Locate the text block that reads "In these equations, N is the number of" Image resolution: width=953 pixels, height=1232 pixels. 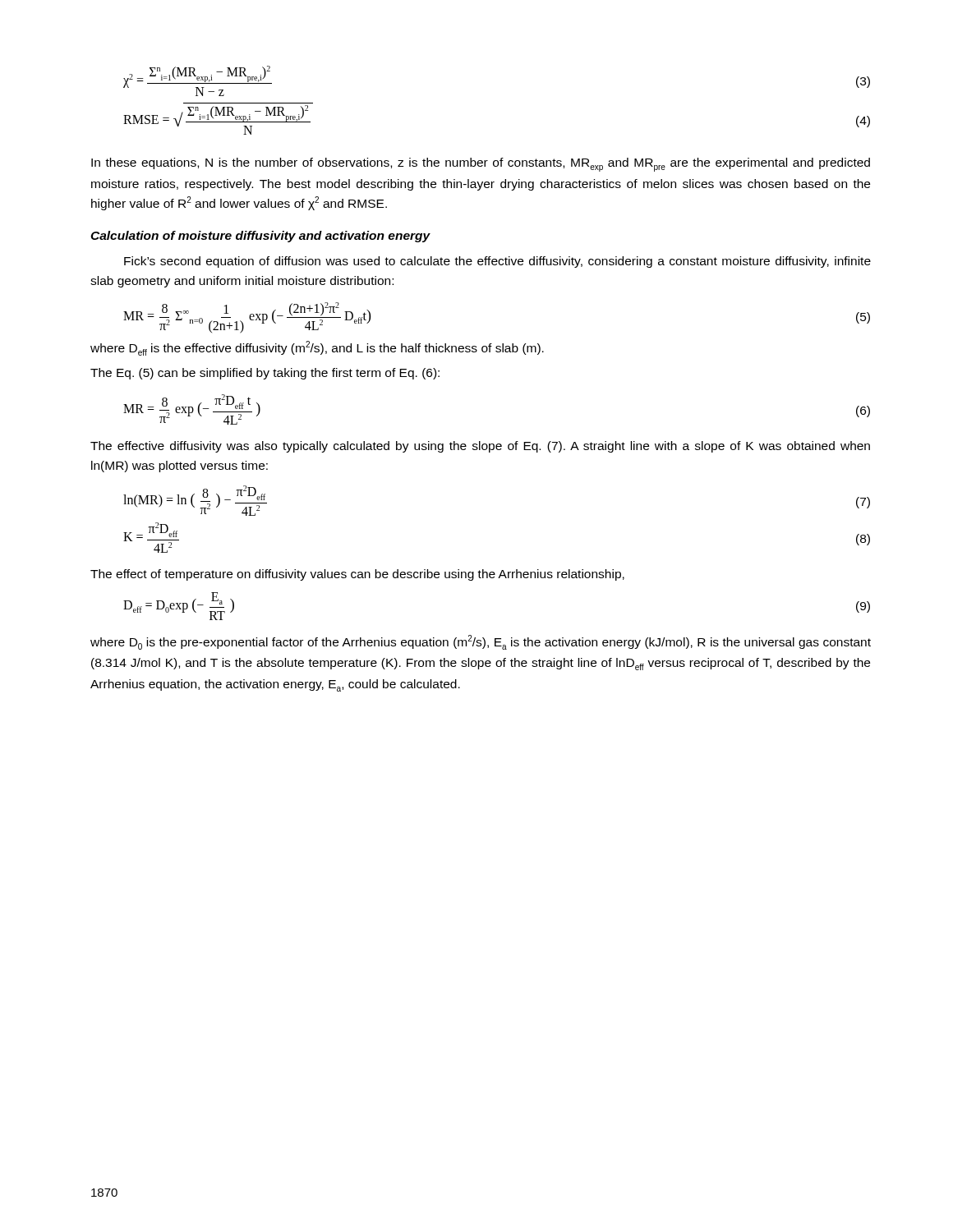click(x=481, y=183)
